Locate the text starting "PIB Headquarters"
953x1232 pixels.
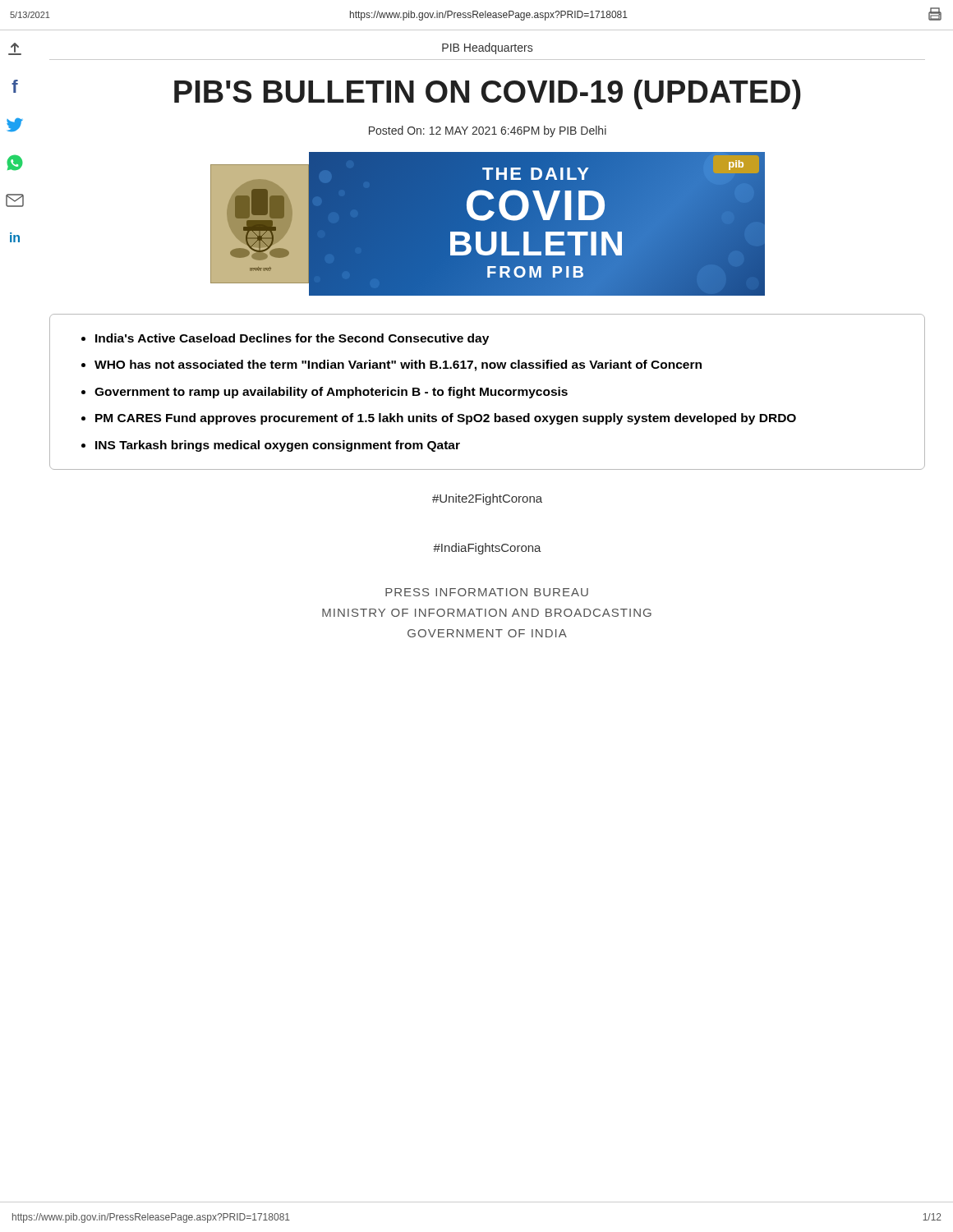487,48
